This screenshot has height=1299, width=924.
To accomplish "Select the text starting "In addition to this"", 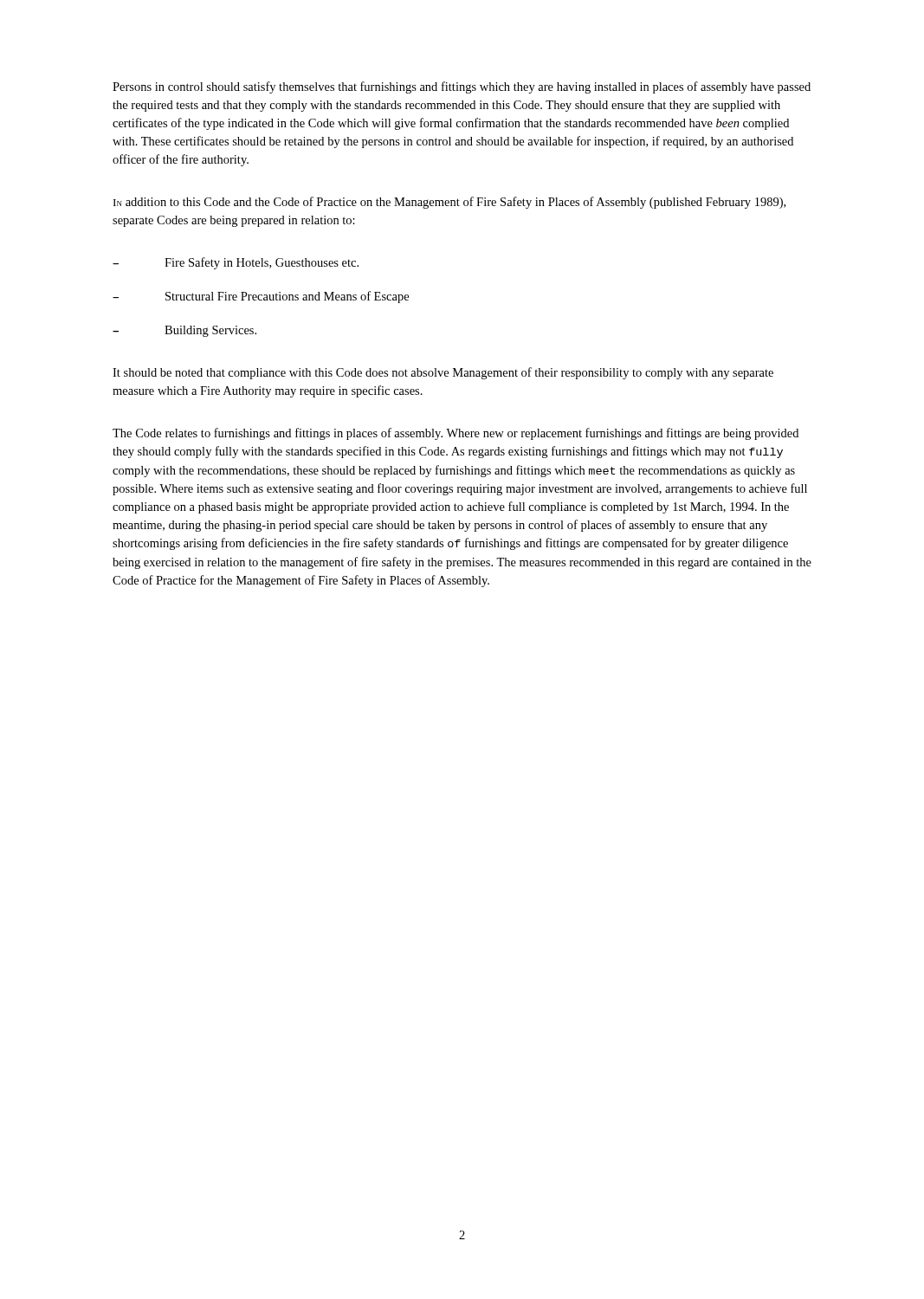I will tap(449, 211).
